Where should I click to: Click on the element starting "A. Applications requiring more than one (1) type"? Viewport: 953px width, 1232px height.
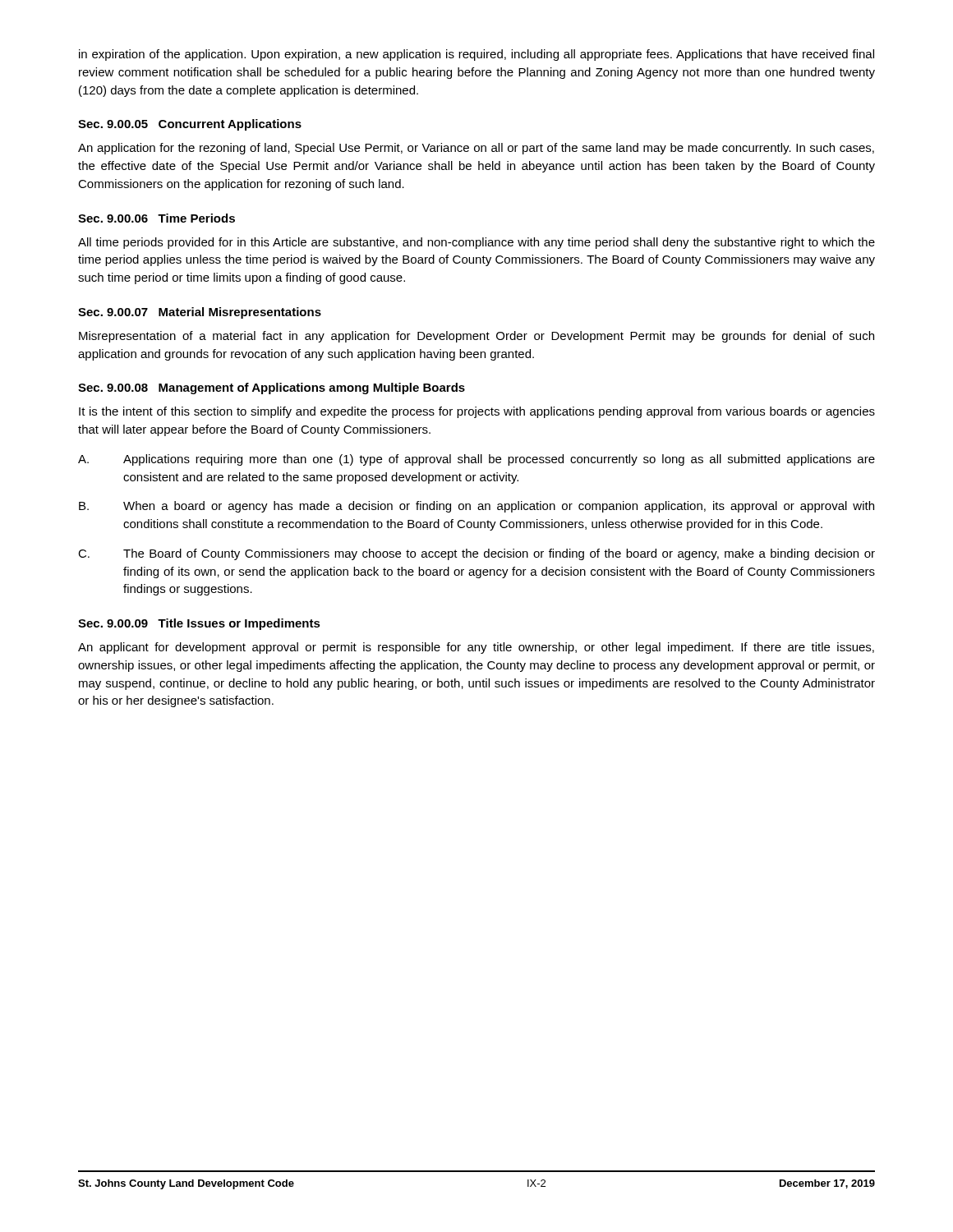476,468
